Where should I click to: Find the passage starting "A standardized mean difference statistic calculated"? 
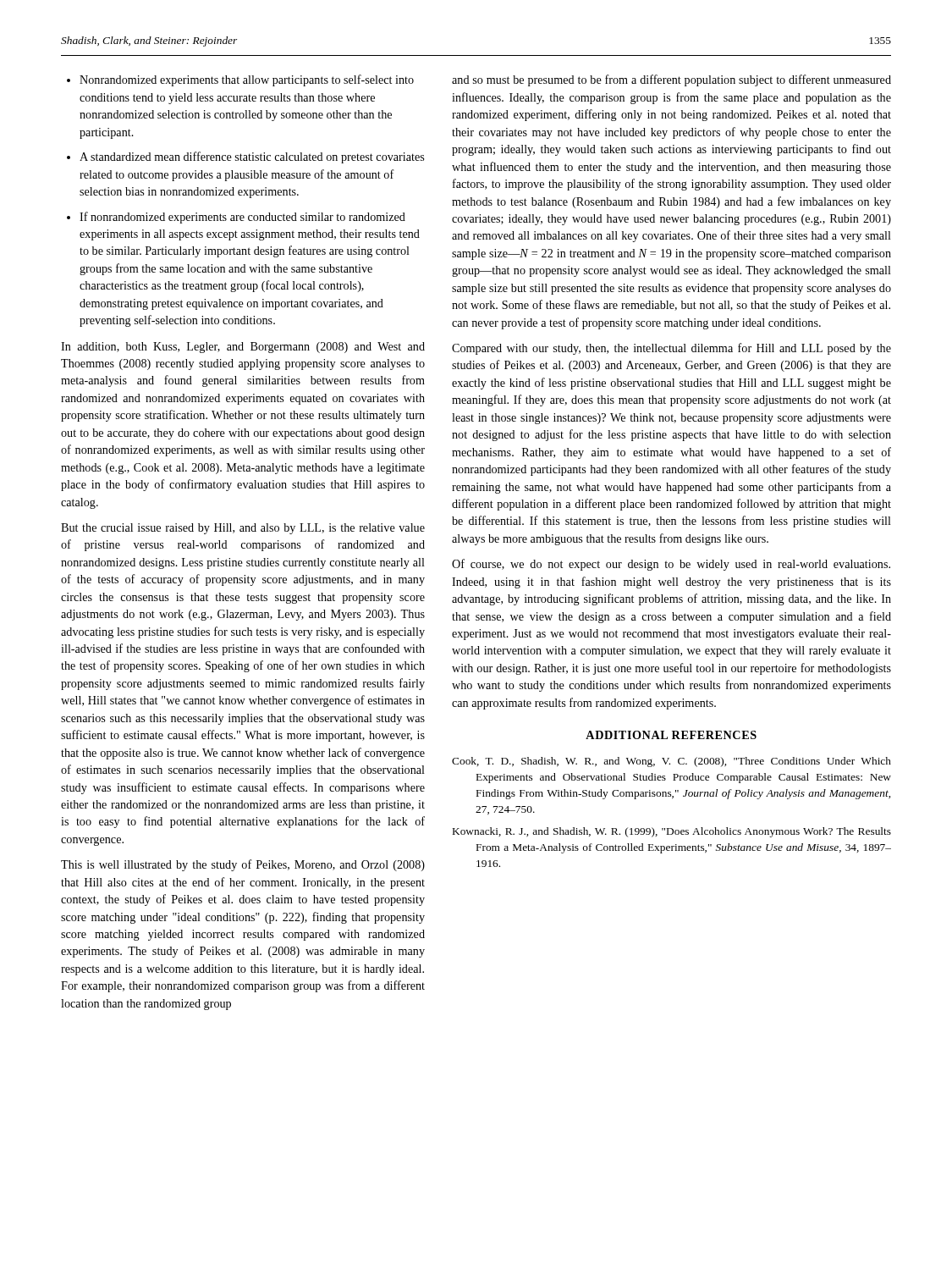tap(252, 174)
